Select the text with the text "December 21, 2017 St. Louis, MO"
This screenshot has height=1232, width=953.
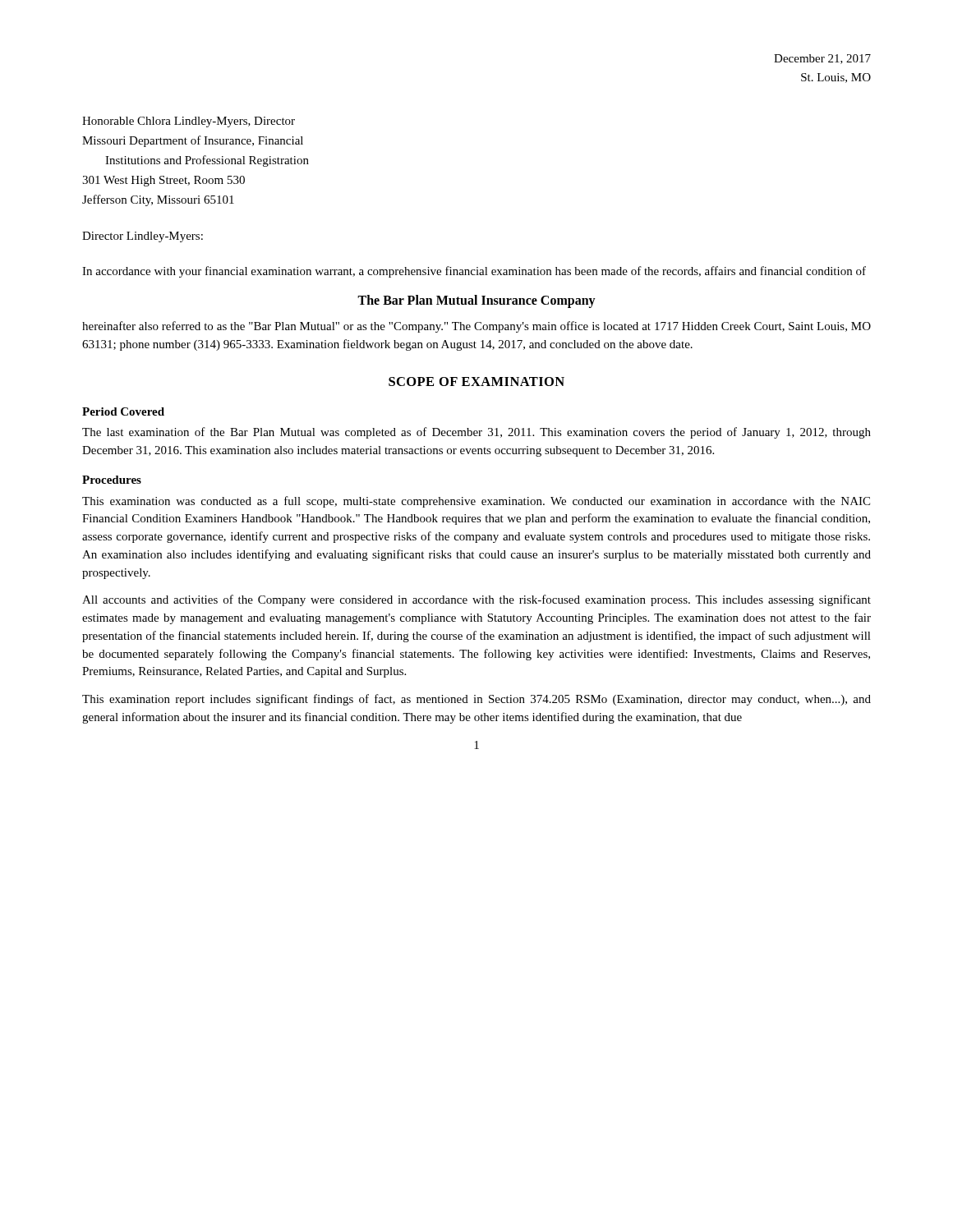pyautogui.click(x=822, y=68)
